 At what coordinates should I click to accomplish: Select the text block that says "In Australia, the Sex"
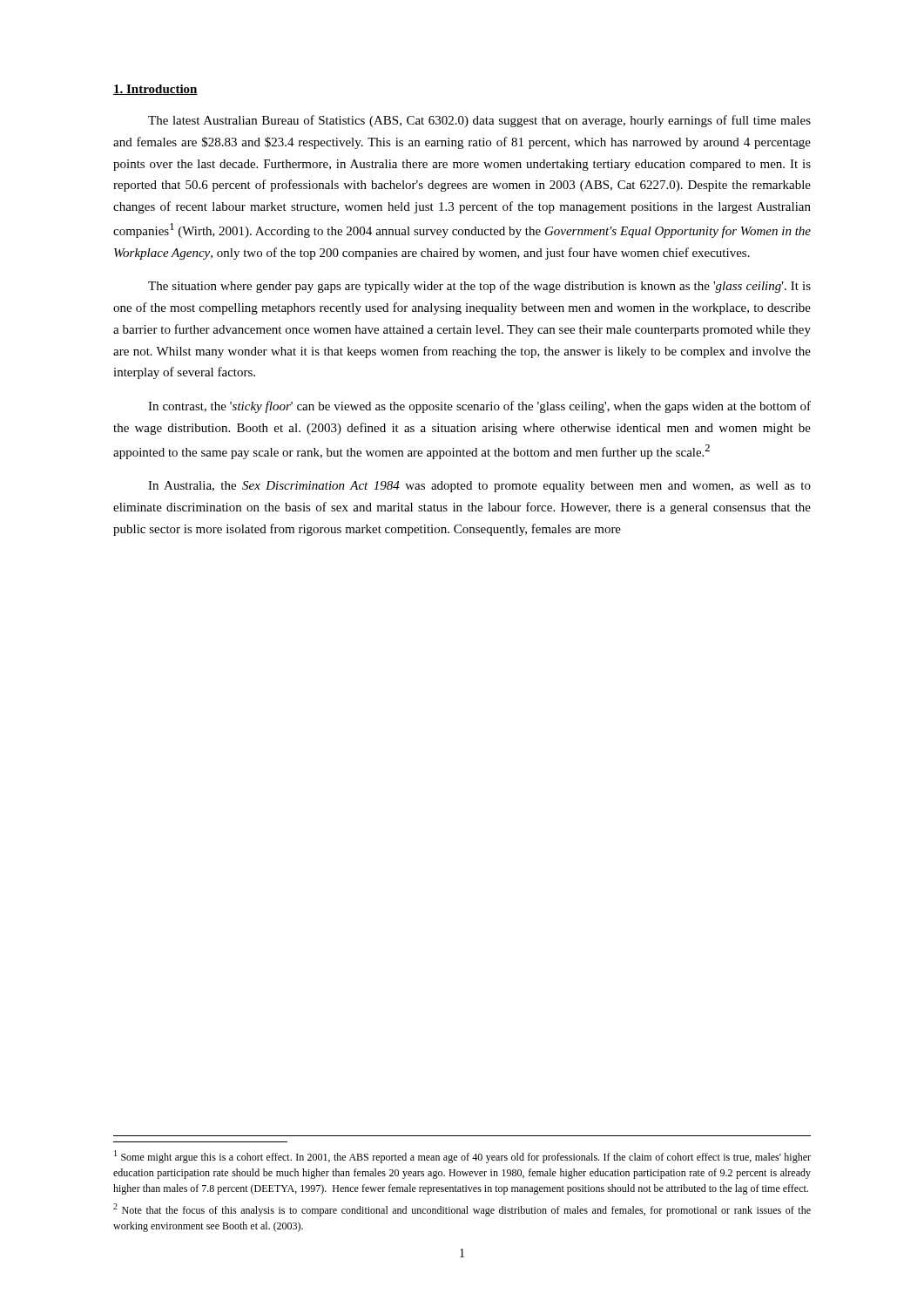click(462, 507)
